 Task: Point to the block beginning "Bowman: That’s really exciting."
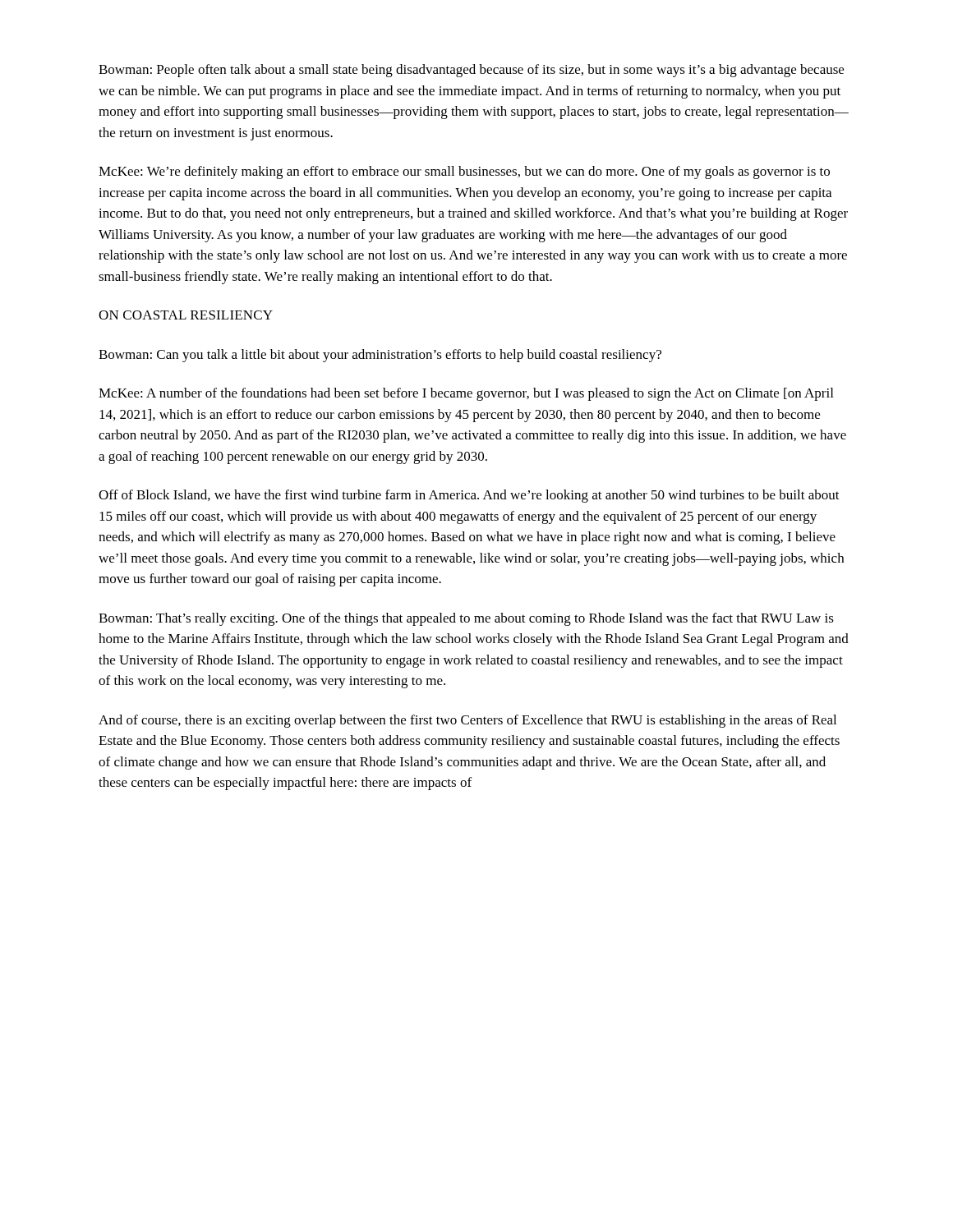tap(473, 649)
